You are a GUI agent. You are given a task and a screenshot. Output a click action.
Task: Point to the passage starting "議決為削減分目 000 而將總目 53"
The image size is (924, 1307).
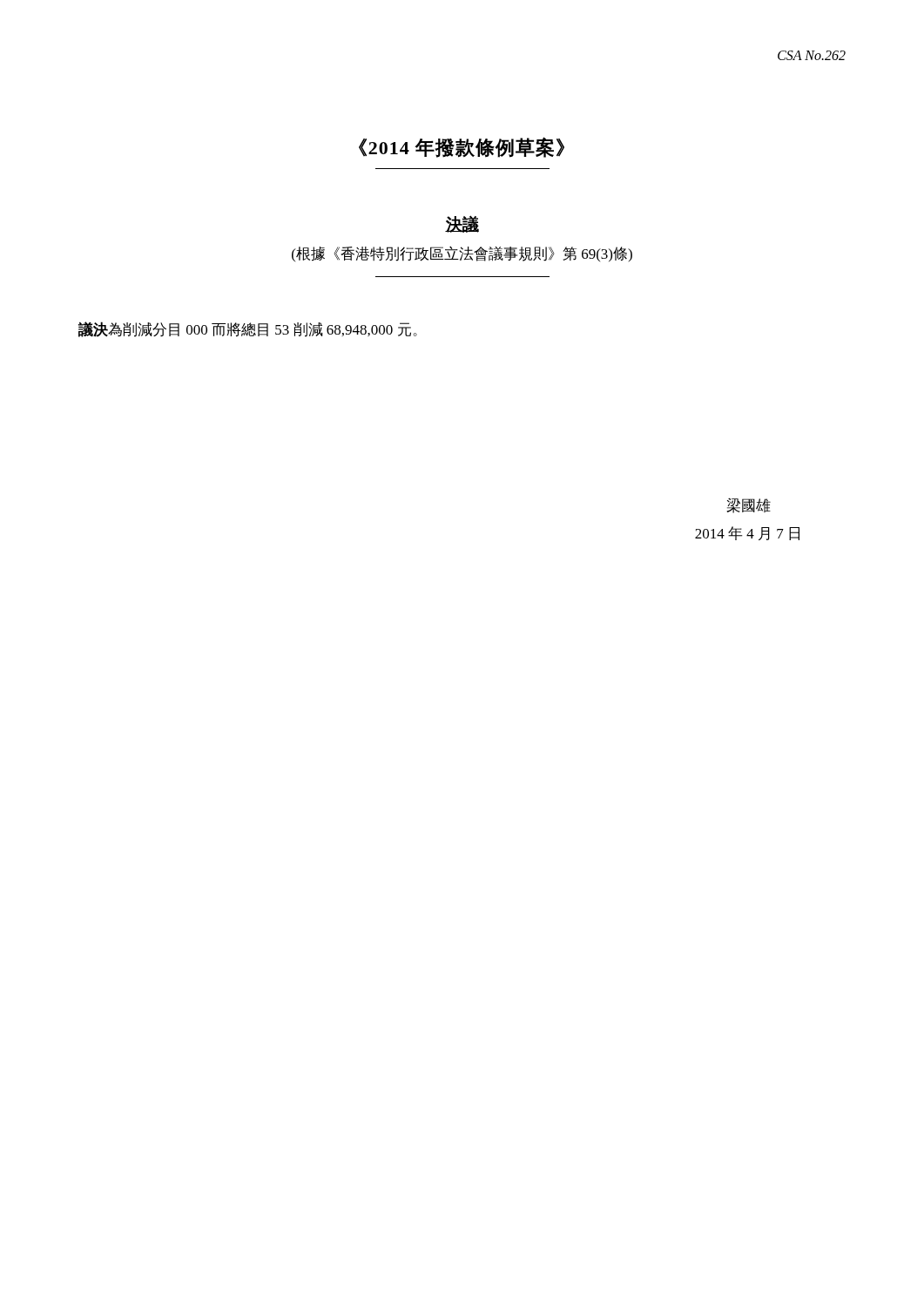pos(252,330)
